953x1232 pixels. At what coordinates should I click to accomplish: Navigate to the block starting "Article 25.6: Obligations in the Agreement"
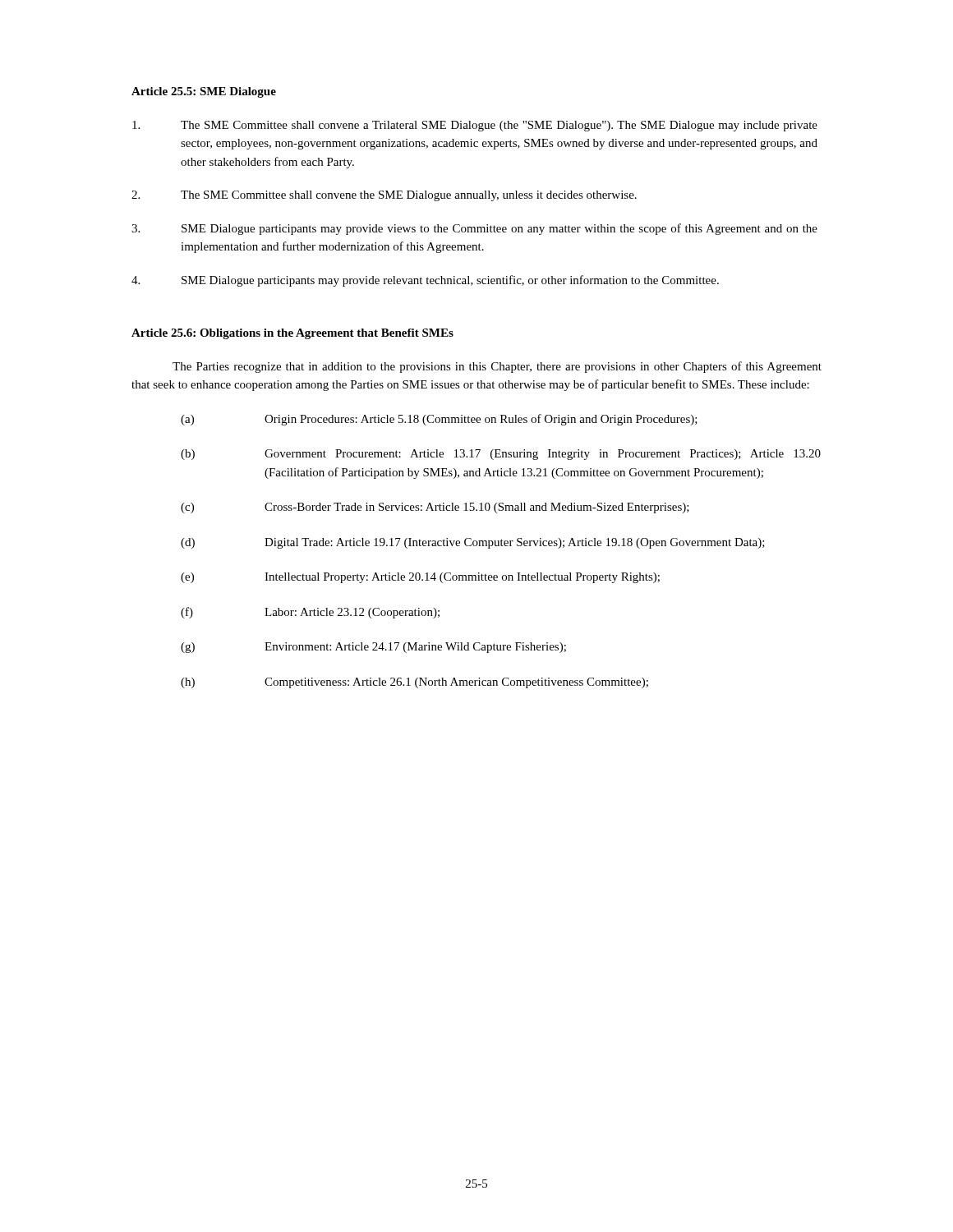click(x=292, y=333)
